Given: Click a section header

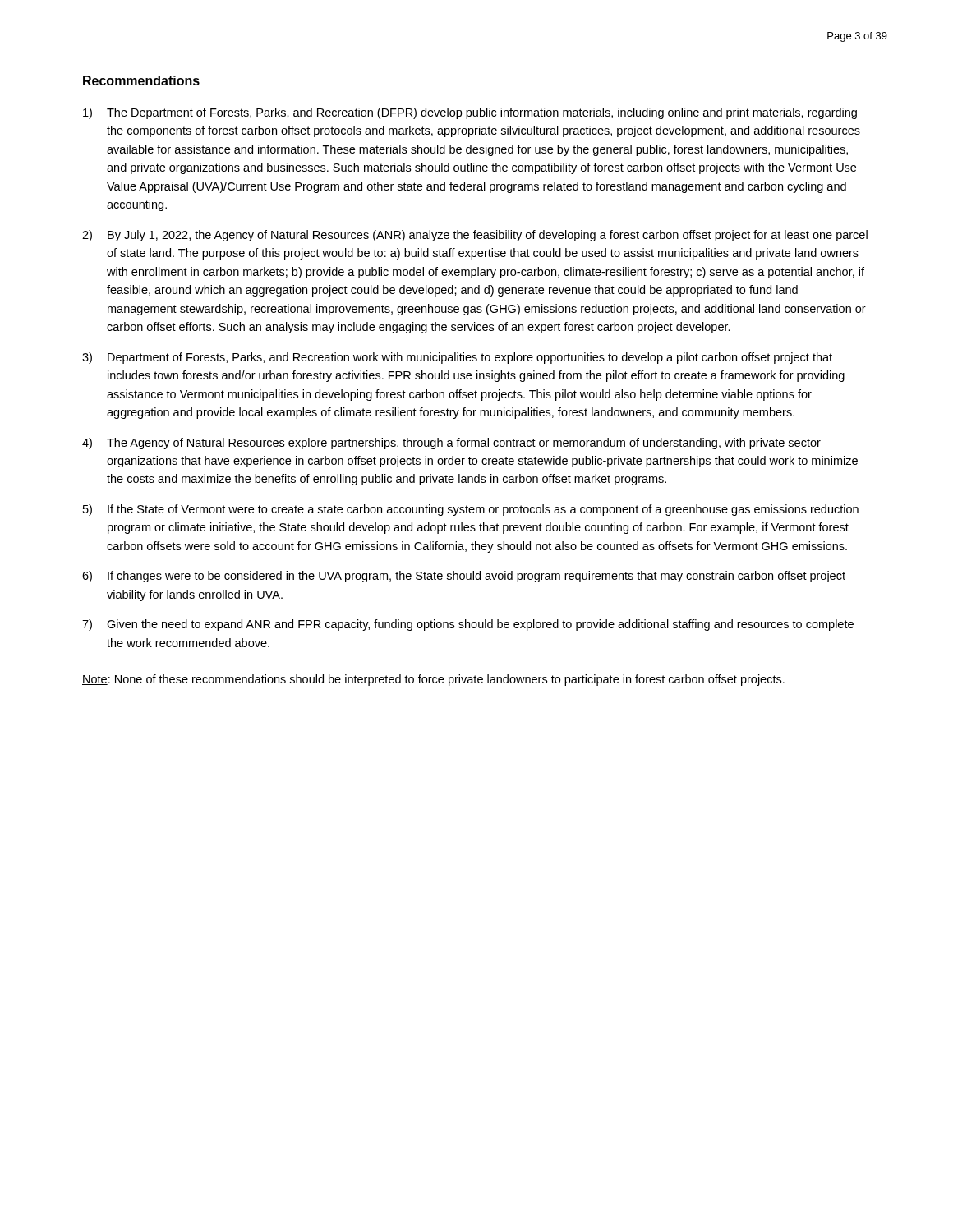Looking at the screenshot, I should pyautogui.click(x=141, y=81).
